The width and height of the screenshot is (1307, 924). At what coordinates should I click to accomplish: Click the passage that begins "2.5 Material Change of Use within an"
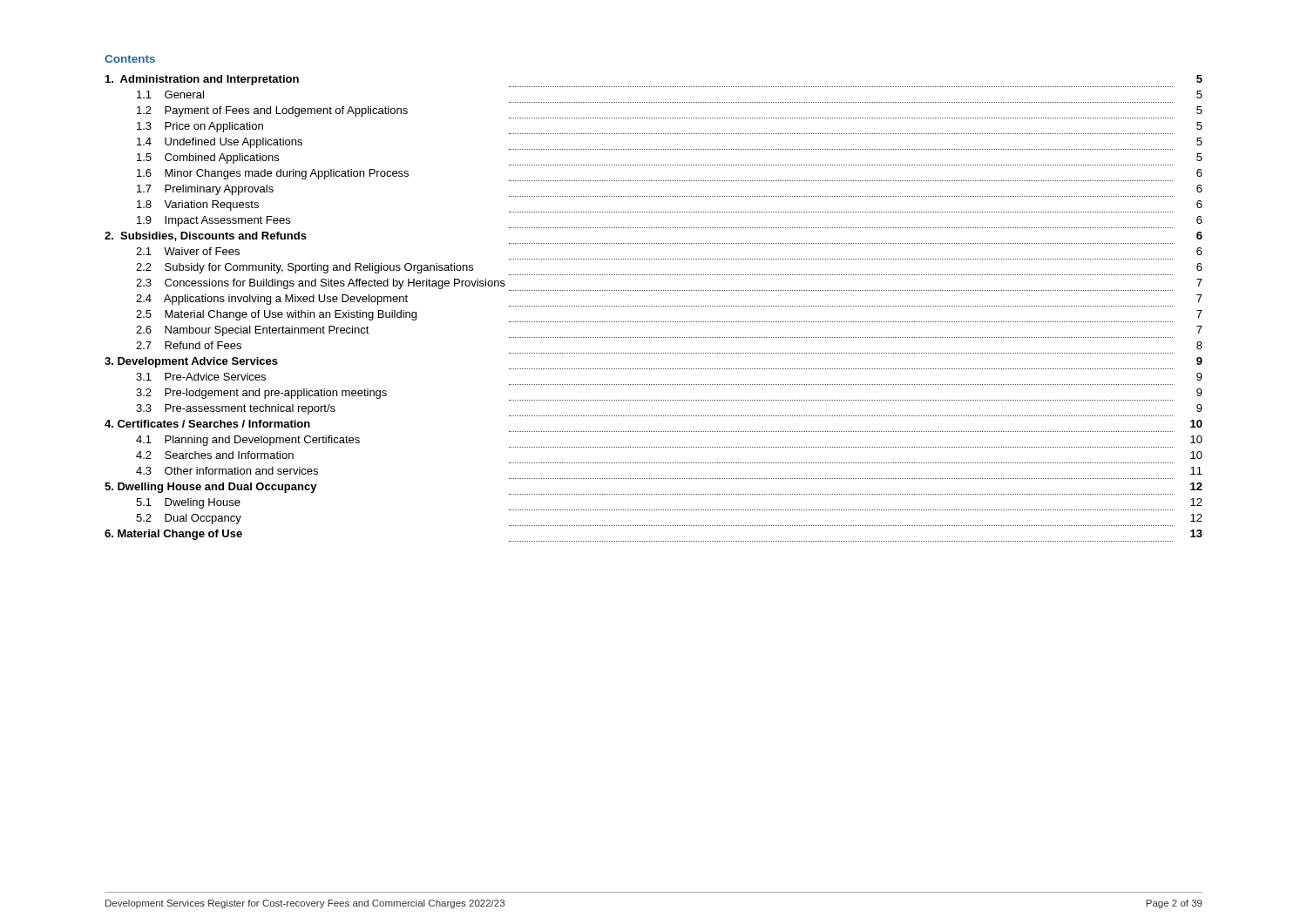coord(654,314)
